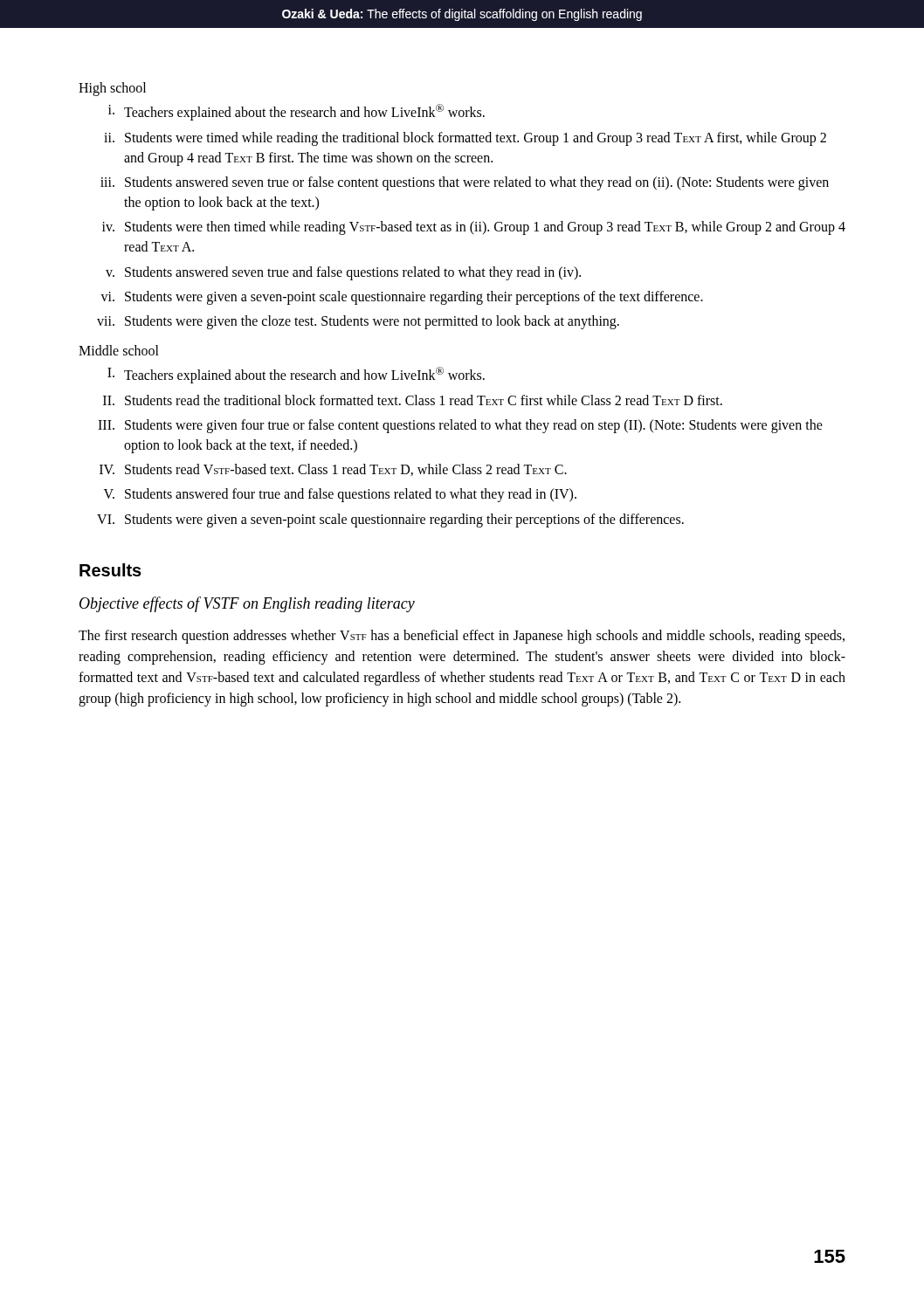
Task: Where is the passage that starts "IV.Students read Vstf-based text. Class 1 read"?
Action: click(323, 470)
